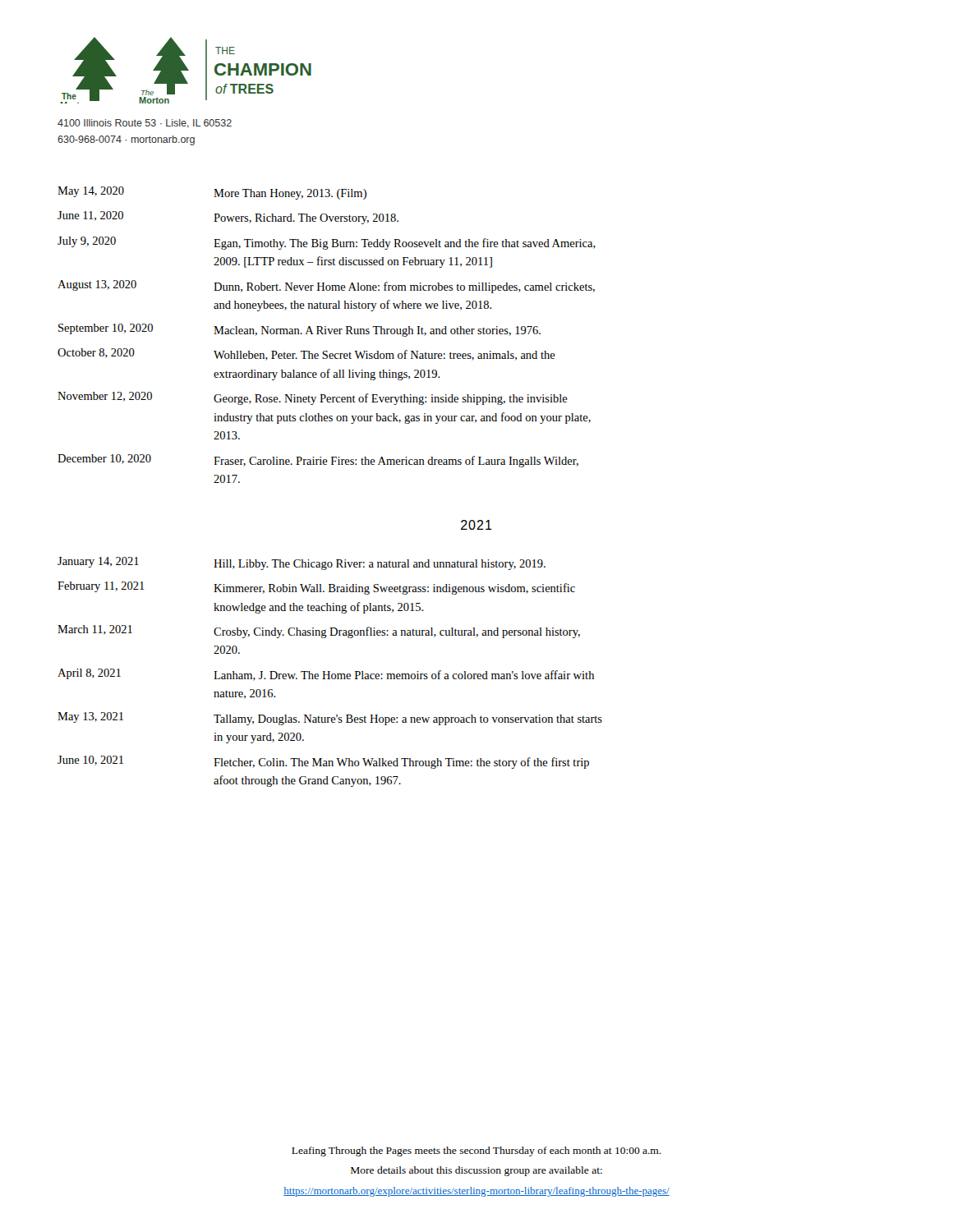Find the text block starting "February 11, 2021"
Viewport: 953px width, 1232px height.
coord(476,598)
